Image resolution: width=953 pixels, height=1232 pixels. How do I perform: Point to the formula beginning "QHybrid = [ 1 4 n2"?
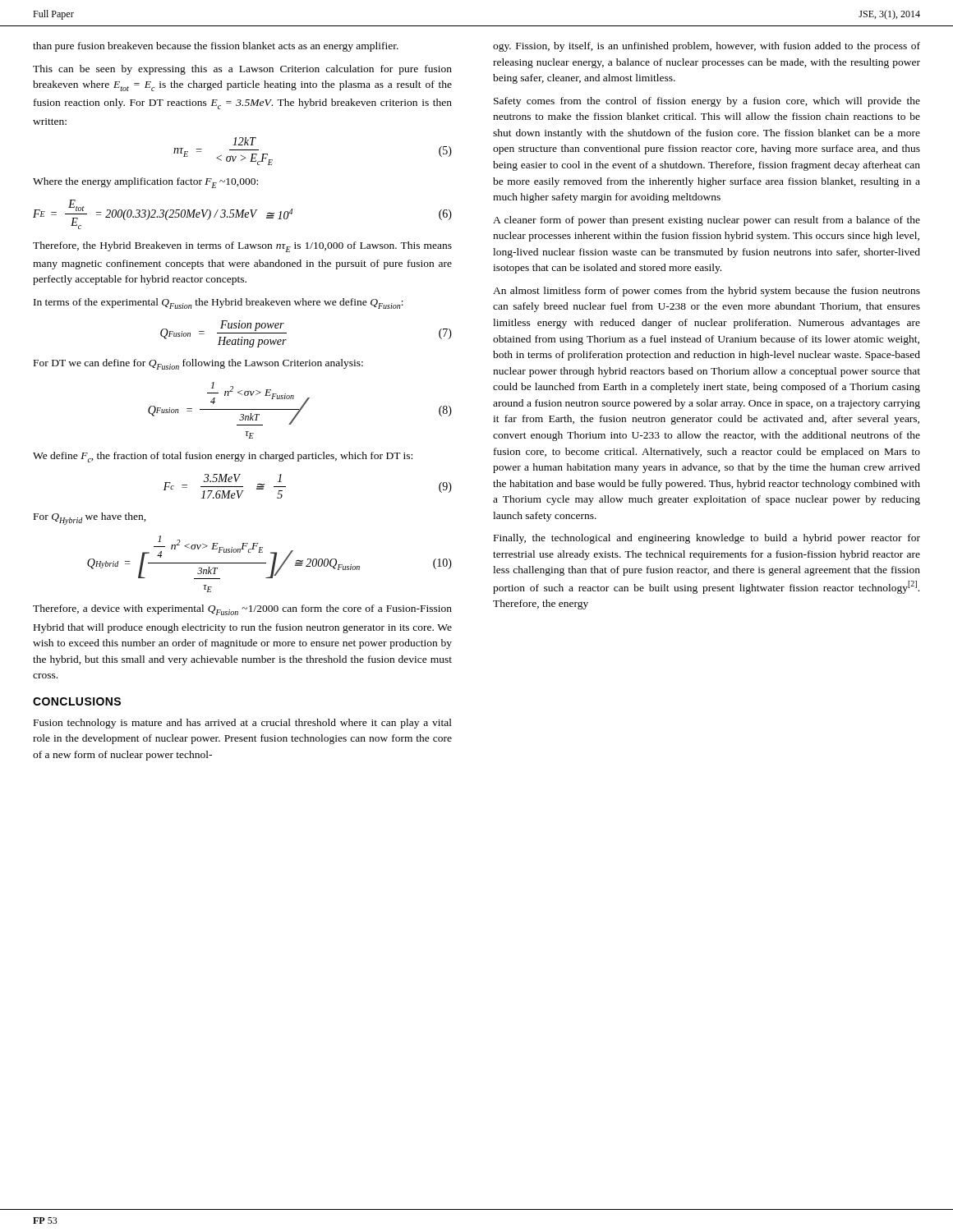(242, 564)
